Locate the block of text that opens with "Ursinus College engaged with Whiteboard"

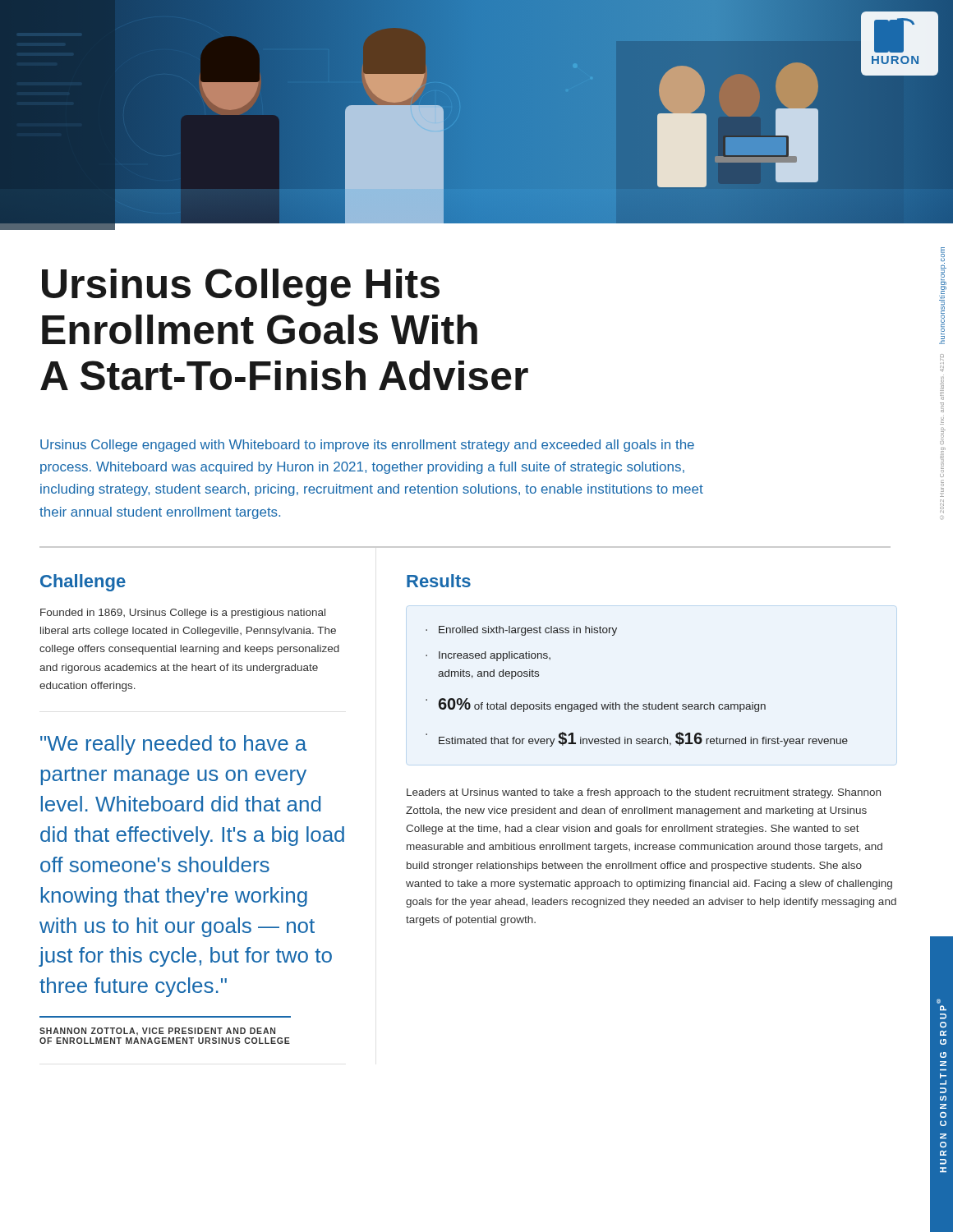376,478
